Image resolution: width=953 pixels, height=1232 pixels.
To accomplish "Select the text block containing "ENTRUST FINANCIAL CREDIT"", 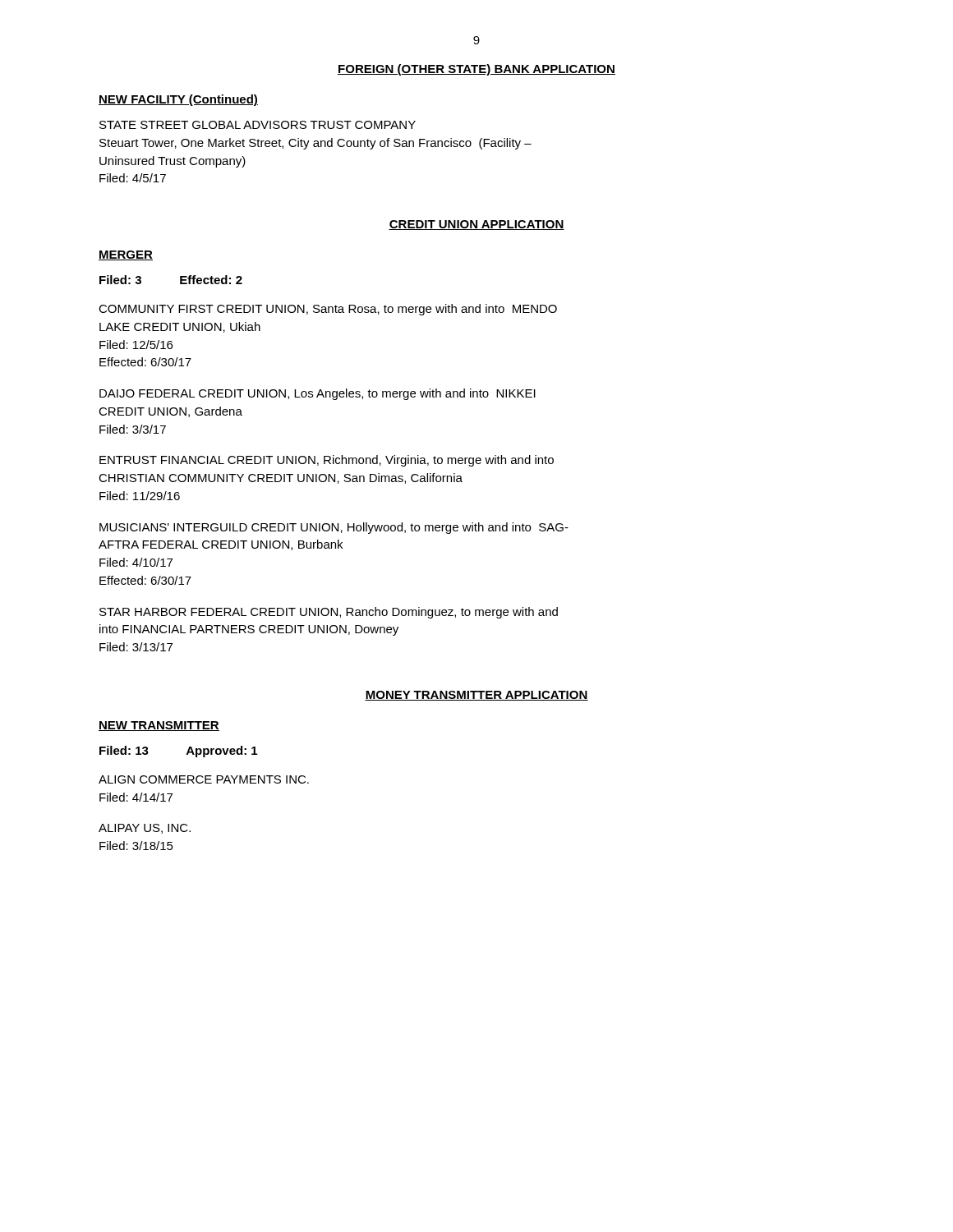I will (326, 478).
